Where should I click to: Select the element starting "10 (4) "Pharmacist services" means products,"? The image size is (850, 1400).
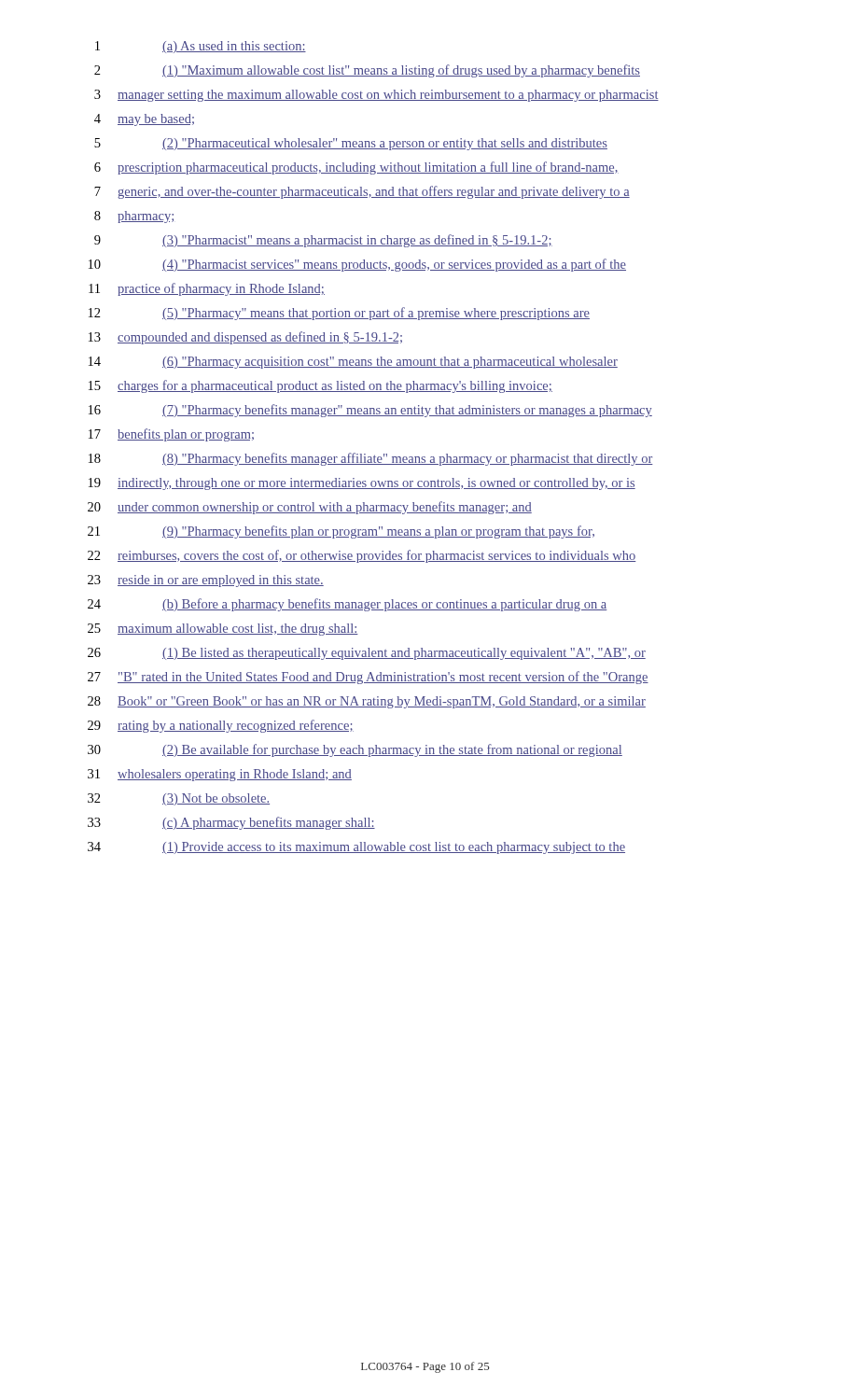425,264
